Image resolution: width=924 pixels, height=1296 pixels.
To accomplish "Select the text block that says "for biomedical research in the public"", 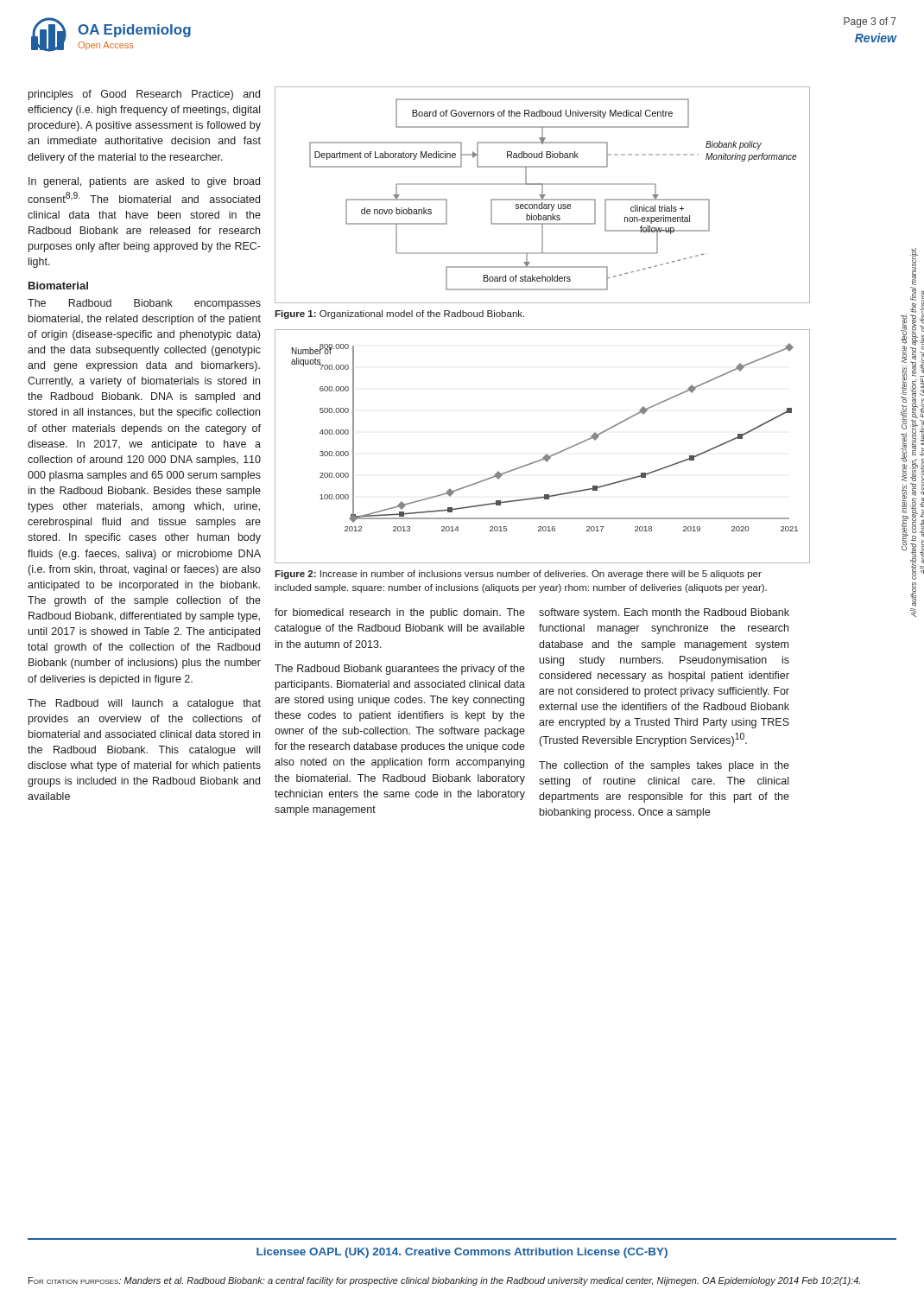I will (x=400, y=711).
